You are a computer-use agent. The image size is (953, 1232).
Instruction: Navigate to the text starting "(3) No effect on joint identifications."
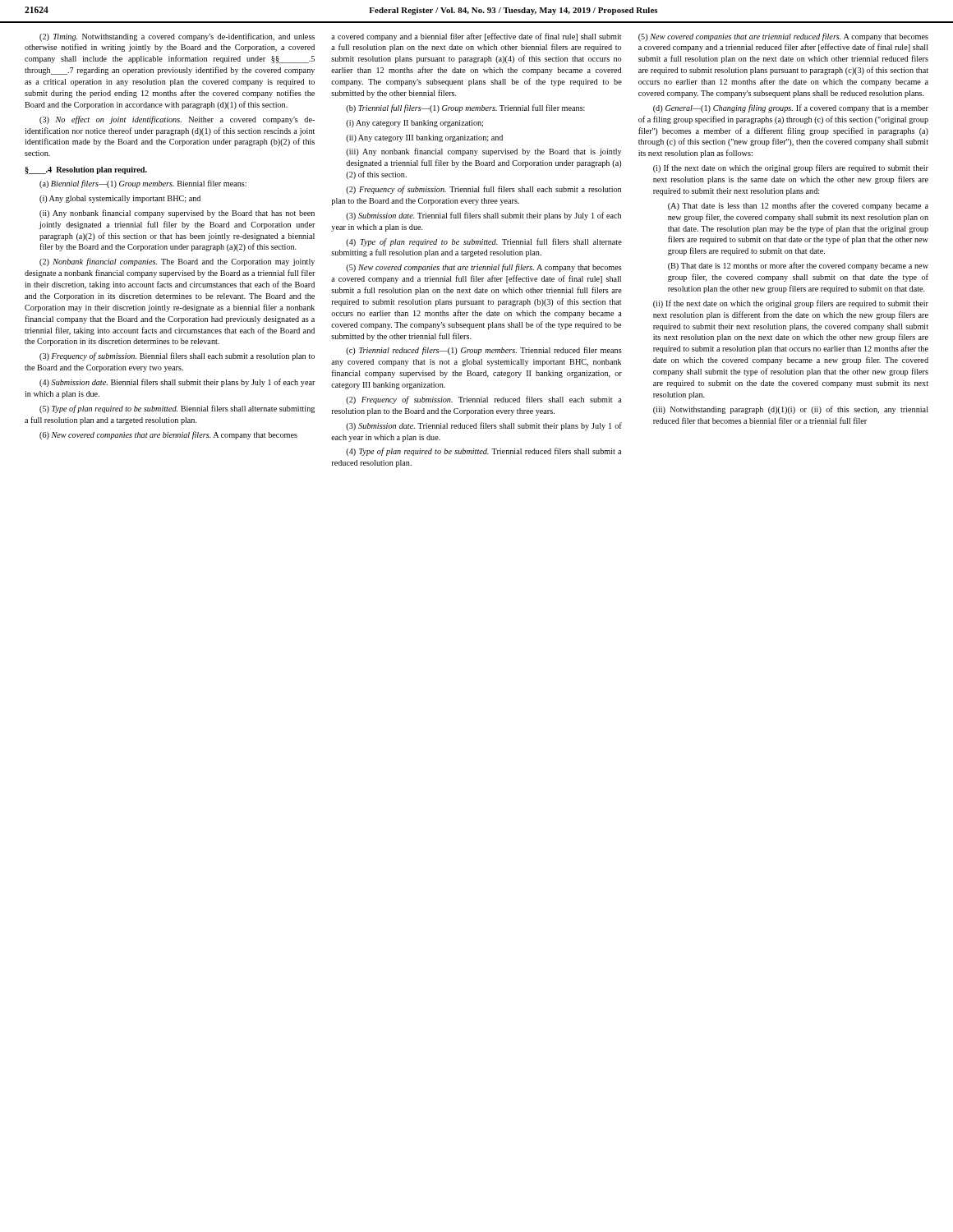coord(170,137)
